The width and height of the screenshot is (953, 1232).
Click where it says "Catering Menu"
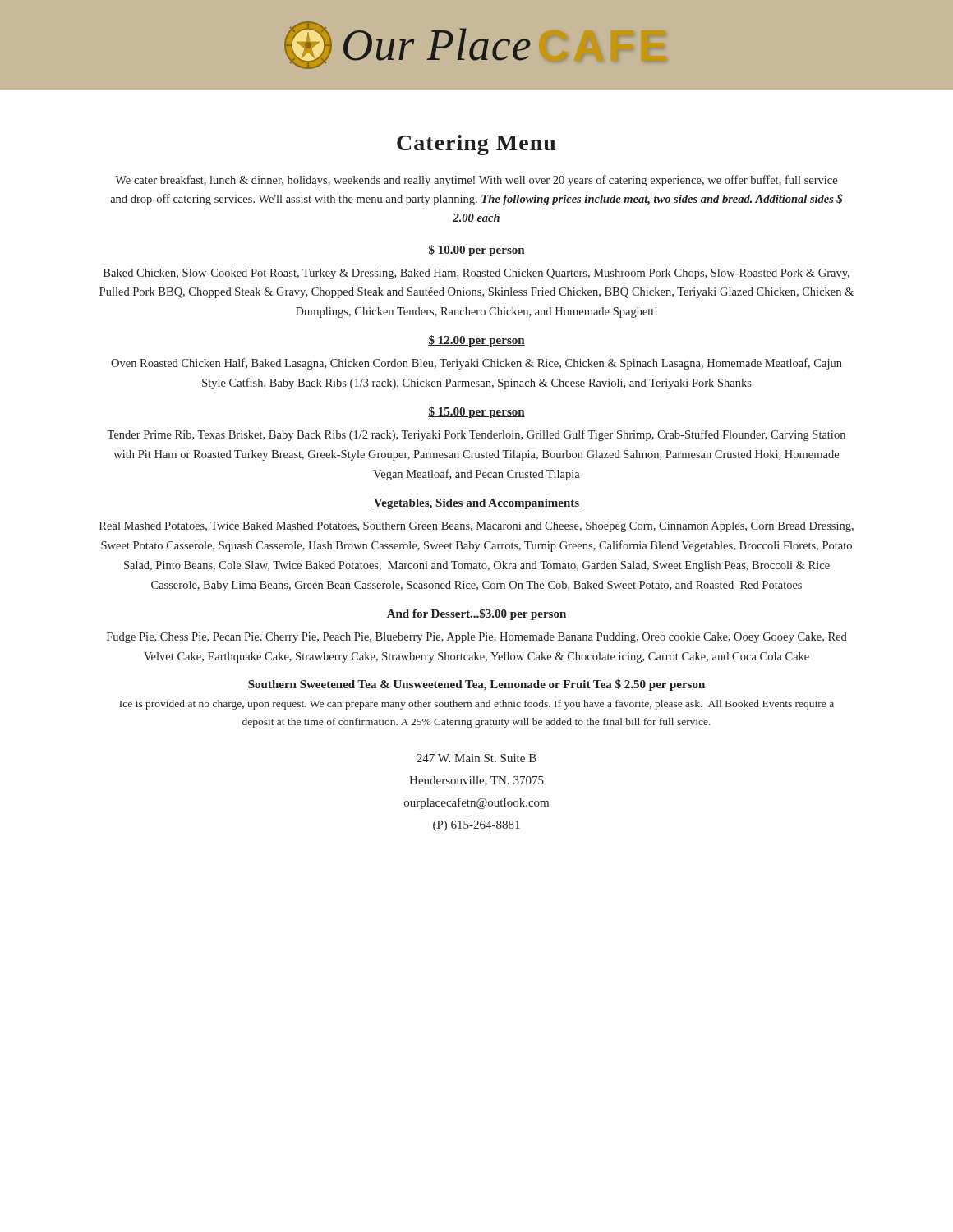click(476, 143)
